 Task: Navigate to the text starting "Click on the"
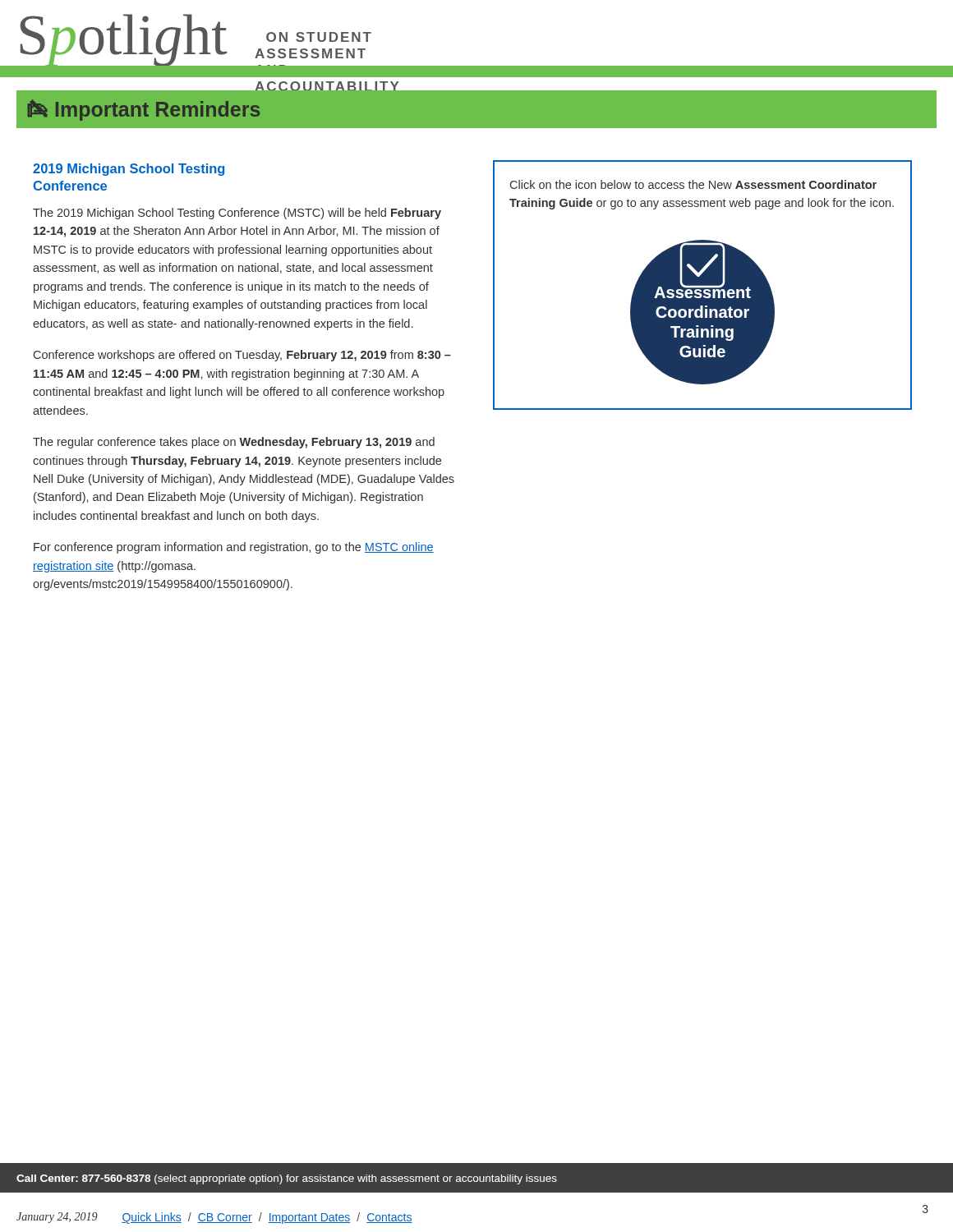(x=702, y=283)
